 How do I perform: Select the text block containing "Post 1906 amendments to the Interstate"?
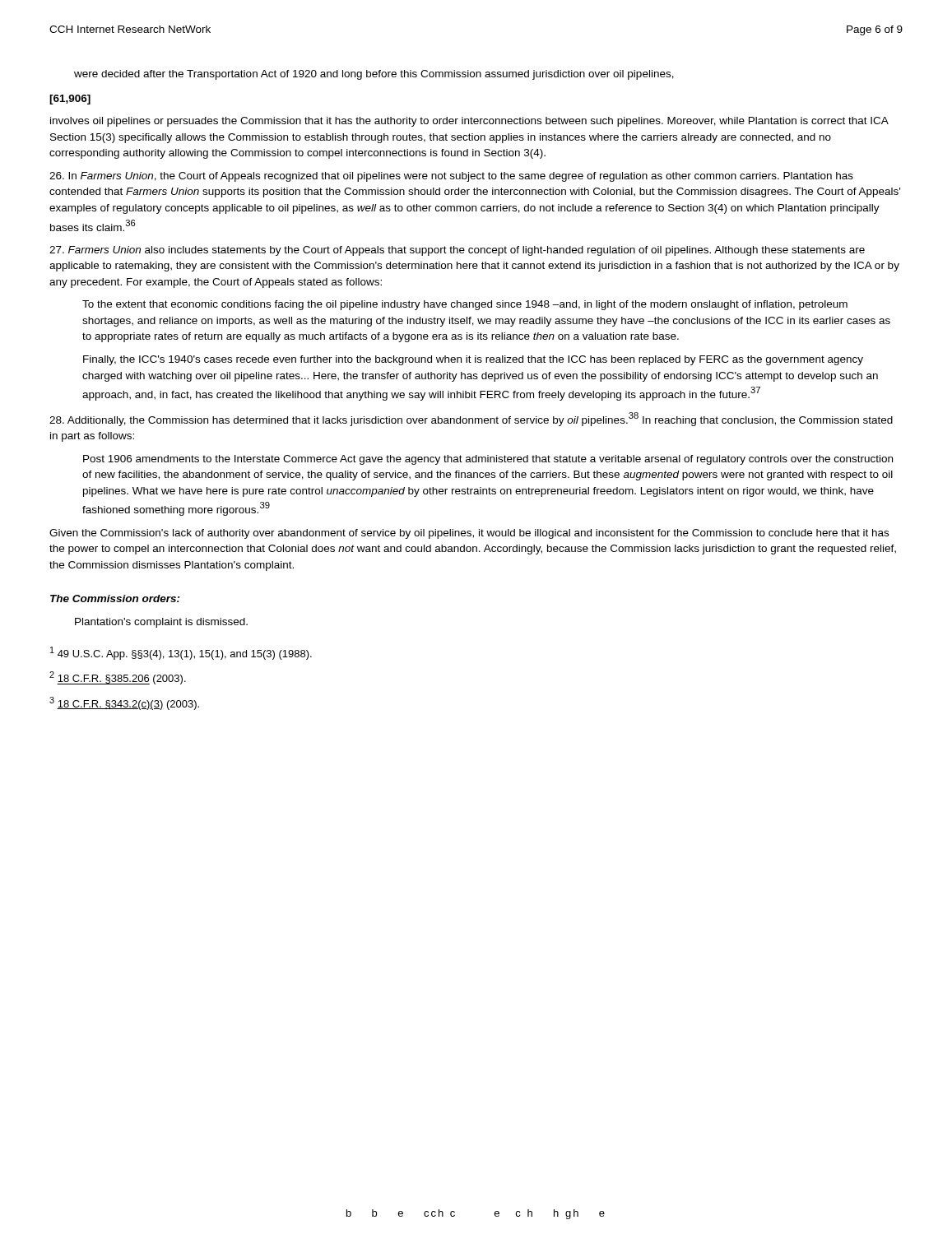tap(492, 484)
